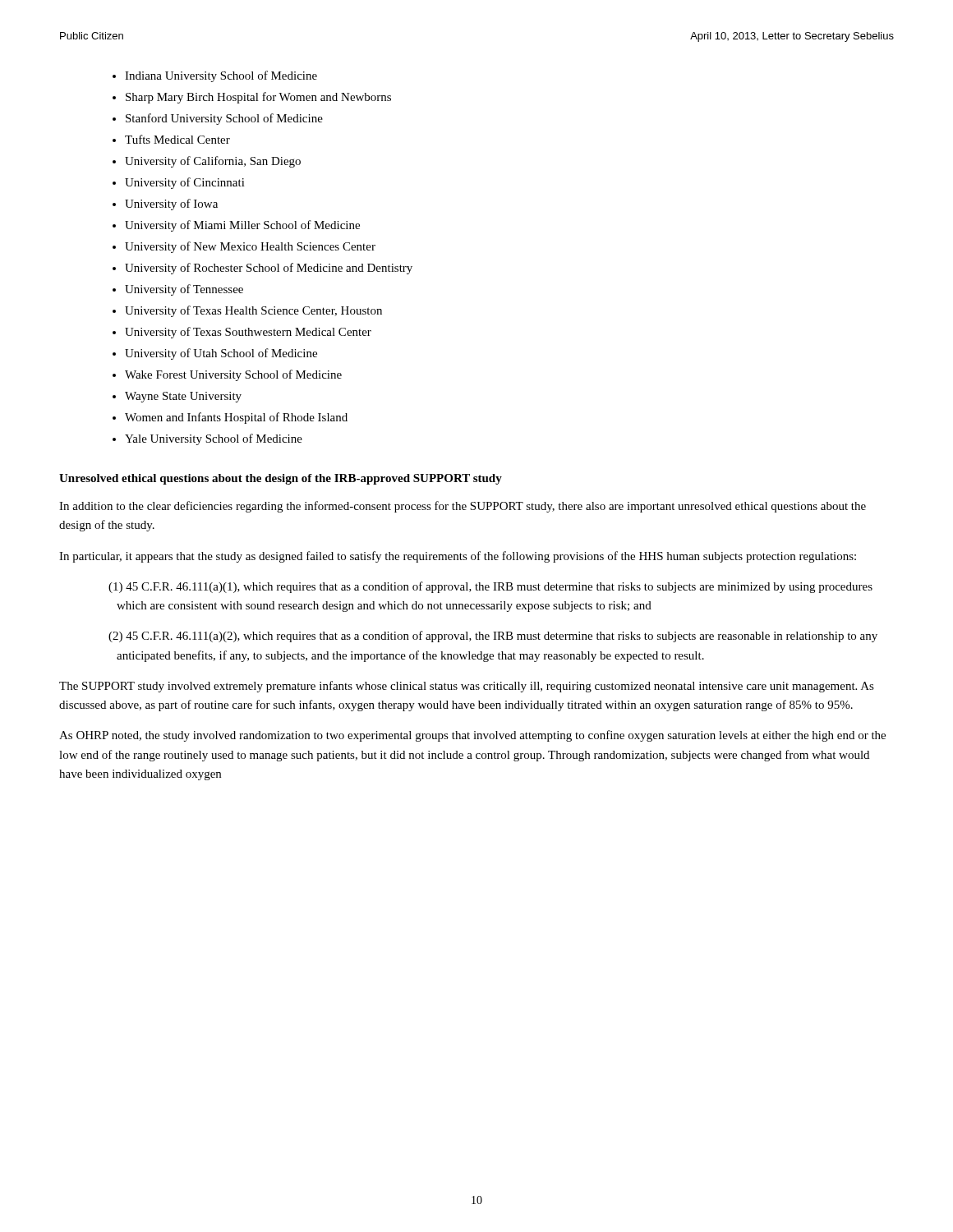Image resolution: width=953 pixels, height=1232 pixels.
Task: Click the passage that begins "In particular, it appears that the study"
Action: tap(458, 556)
